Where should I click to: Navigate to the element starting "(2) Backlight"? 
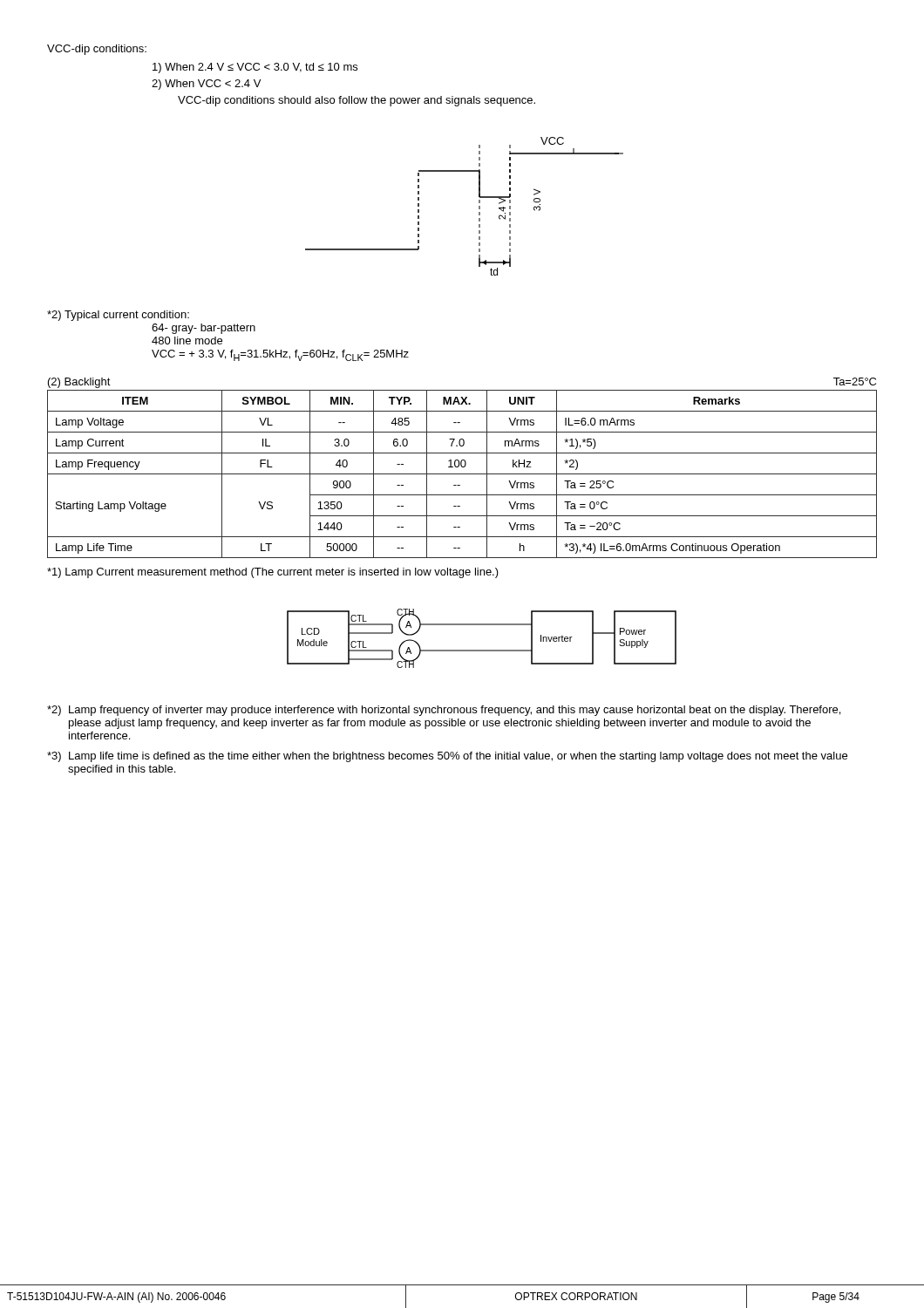(x=79, y=381)
